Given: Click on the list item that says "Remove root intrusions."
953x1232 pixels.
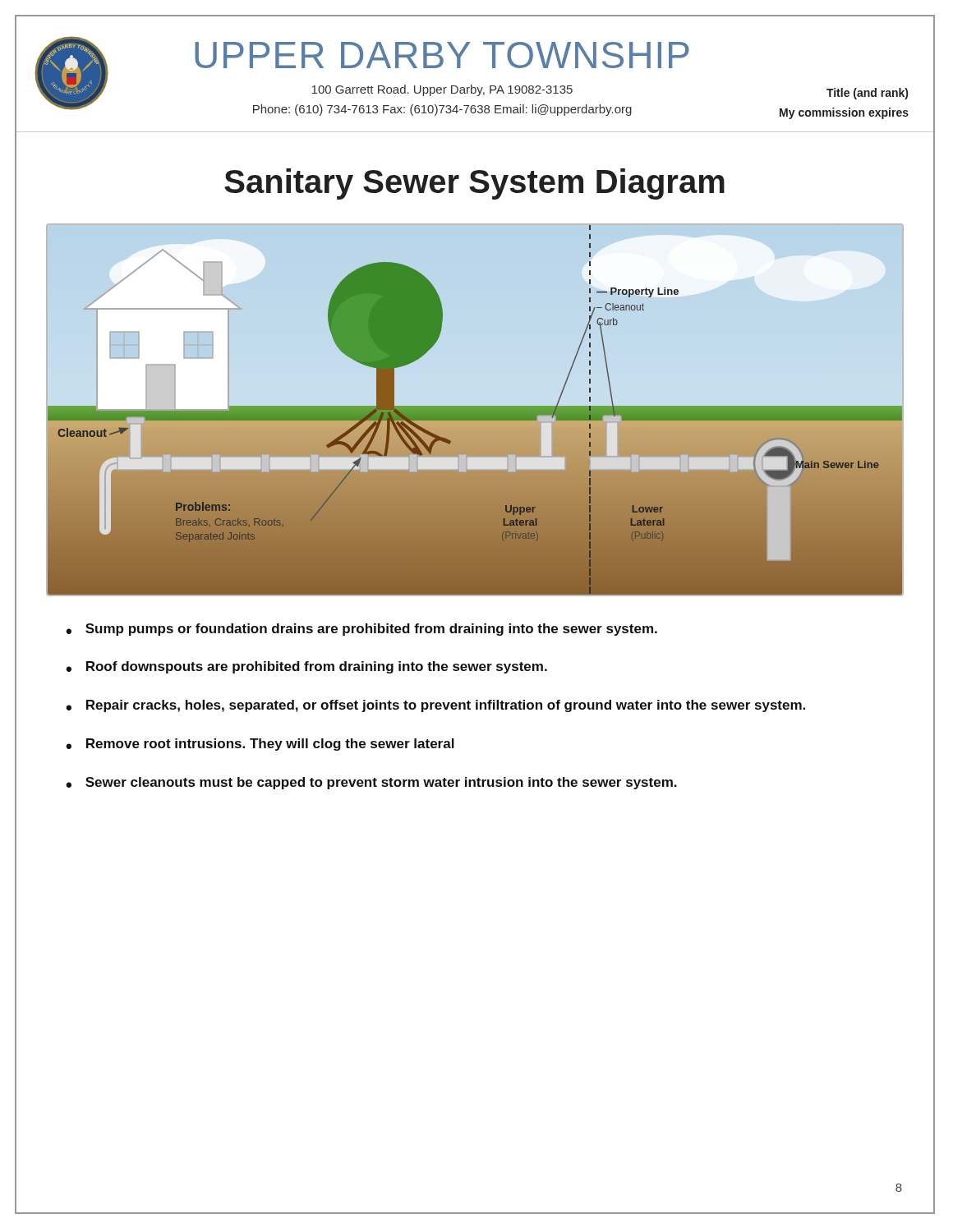Looking at the screenshot, I should 270,745.
